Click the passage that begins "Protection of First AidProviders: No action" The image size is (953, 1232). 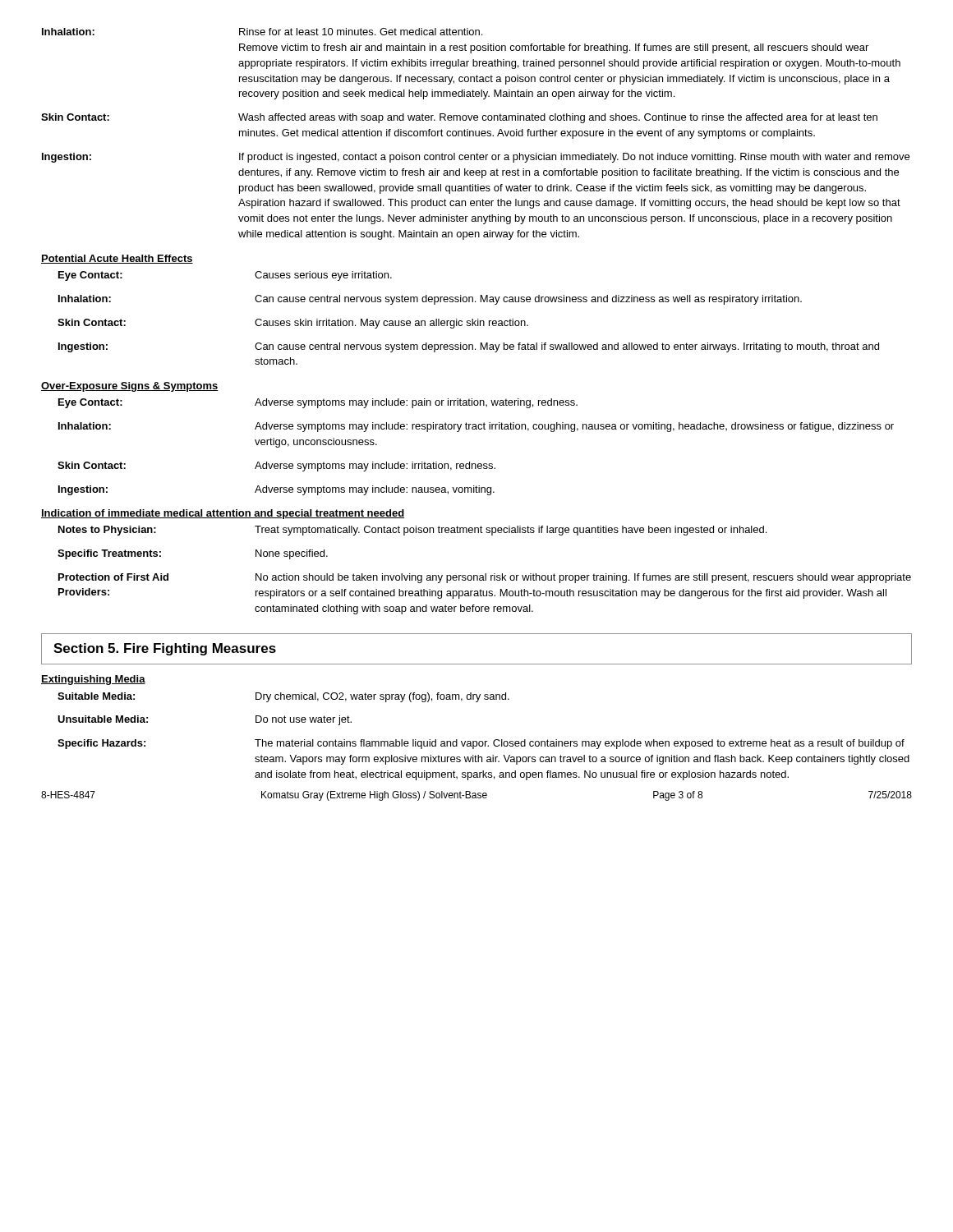click(476, 593)
